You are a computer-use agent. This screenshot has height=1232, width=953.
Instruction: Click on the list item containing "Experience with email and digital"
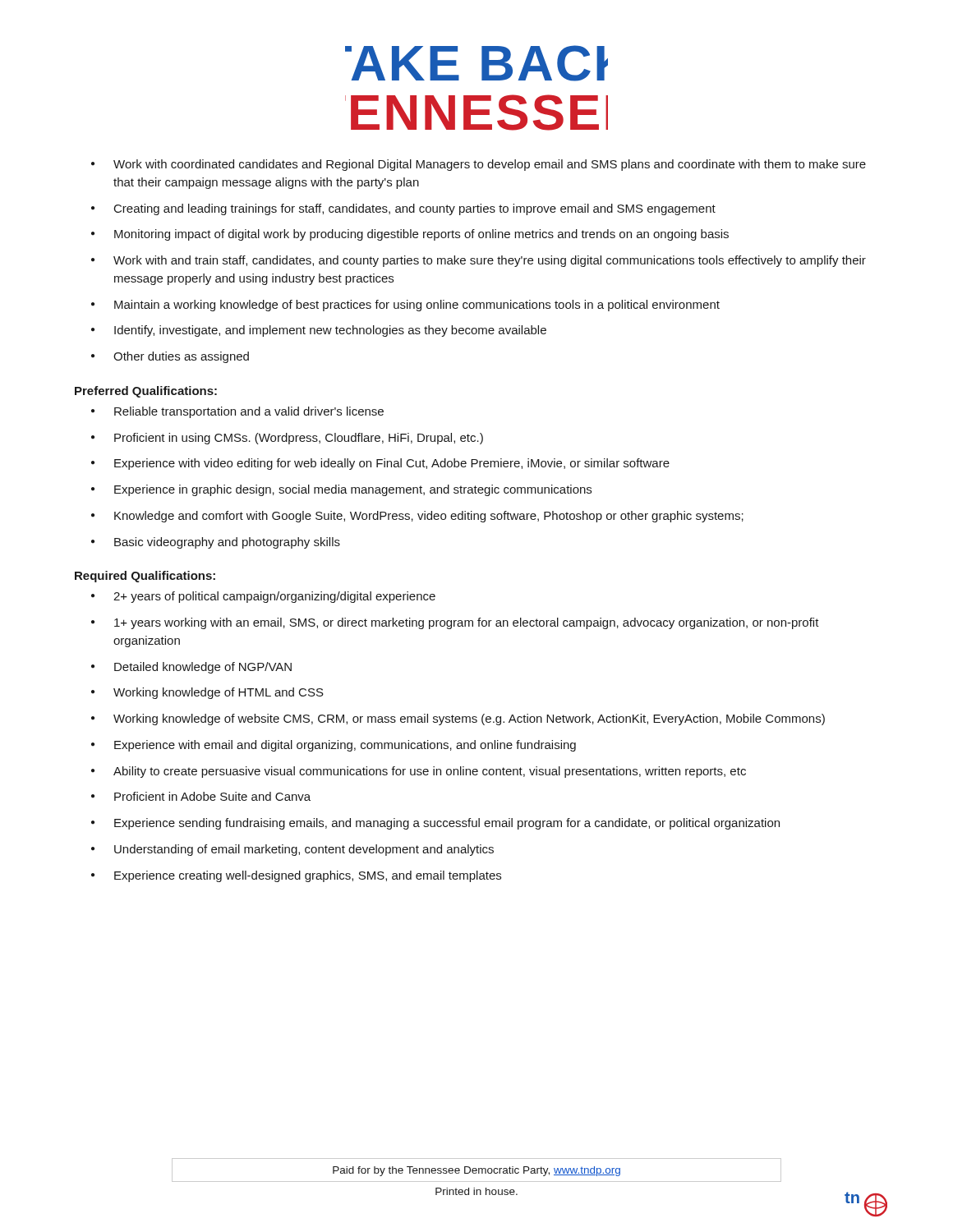345,744
